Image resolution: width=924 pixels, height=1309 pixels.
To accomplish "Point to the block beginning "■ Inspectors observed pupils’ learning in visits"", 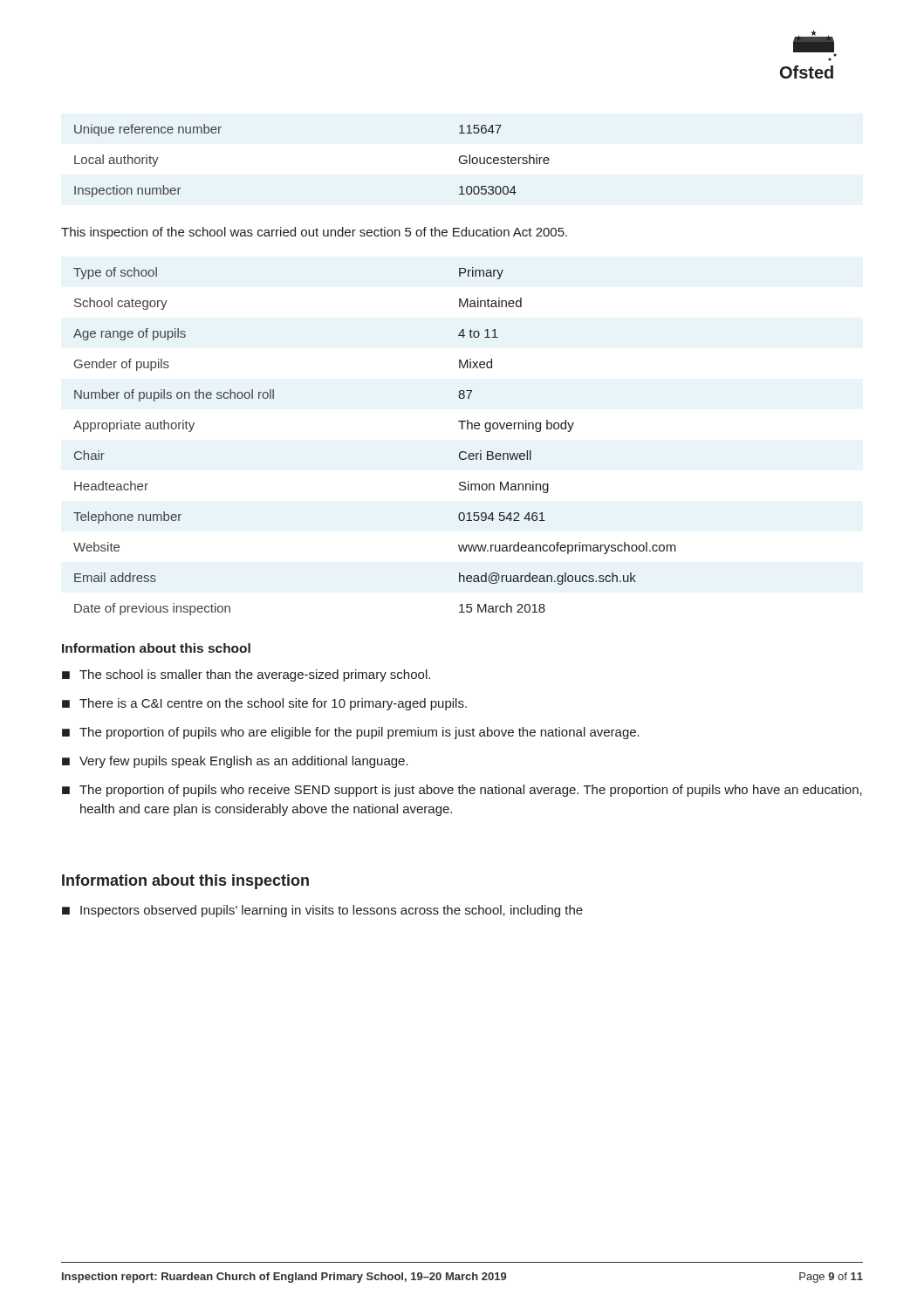I will [462, 911].
